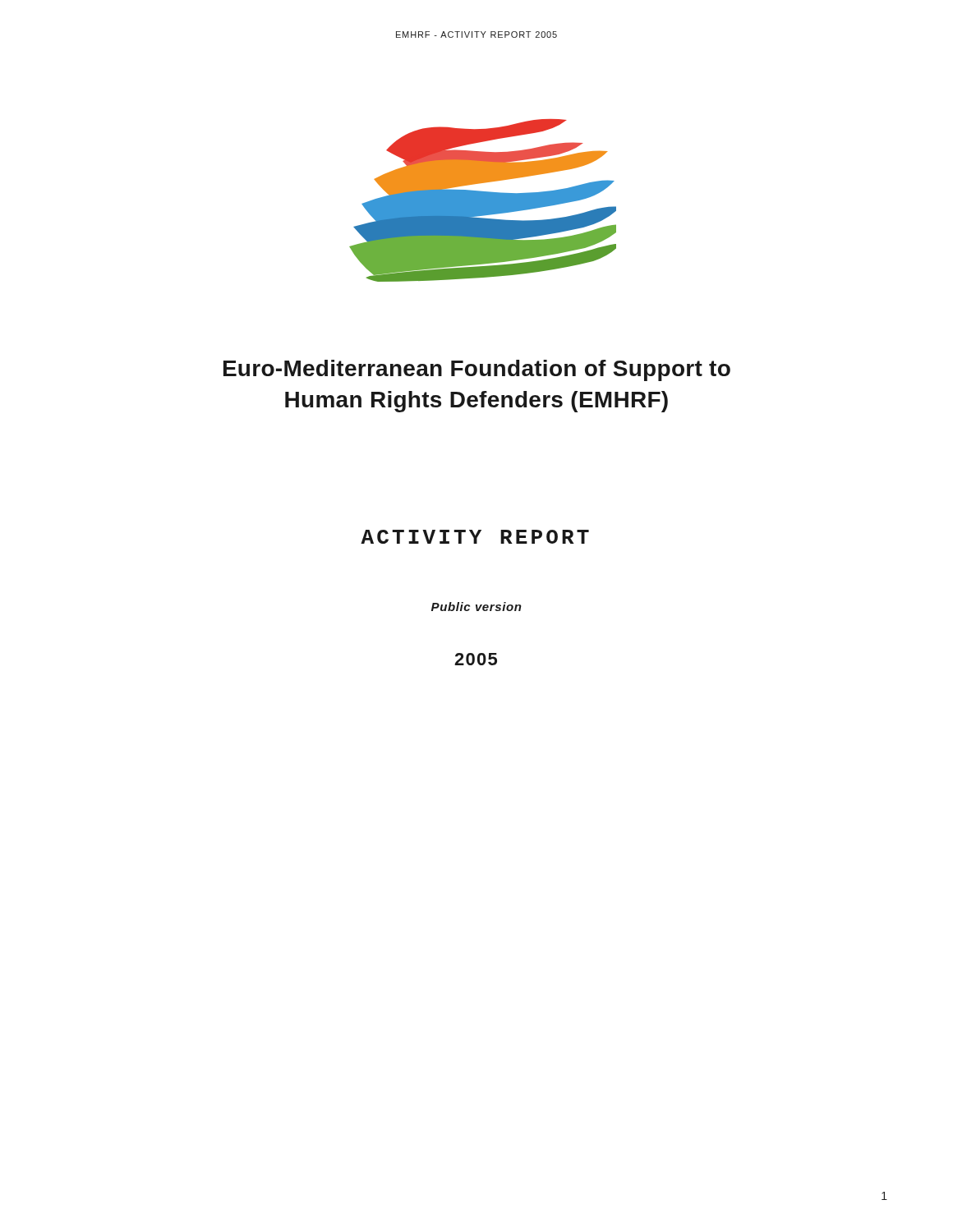This screenshot has width=953, height=1232.
Task: Point to "Public version"
Action: pyautogui.click(x=476, y=607)
